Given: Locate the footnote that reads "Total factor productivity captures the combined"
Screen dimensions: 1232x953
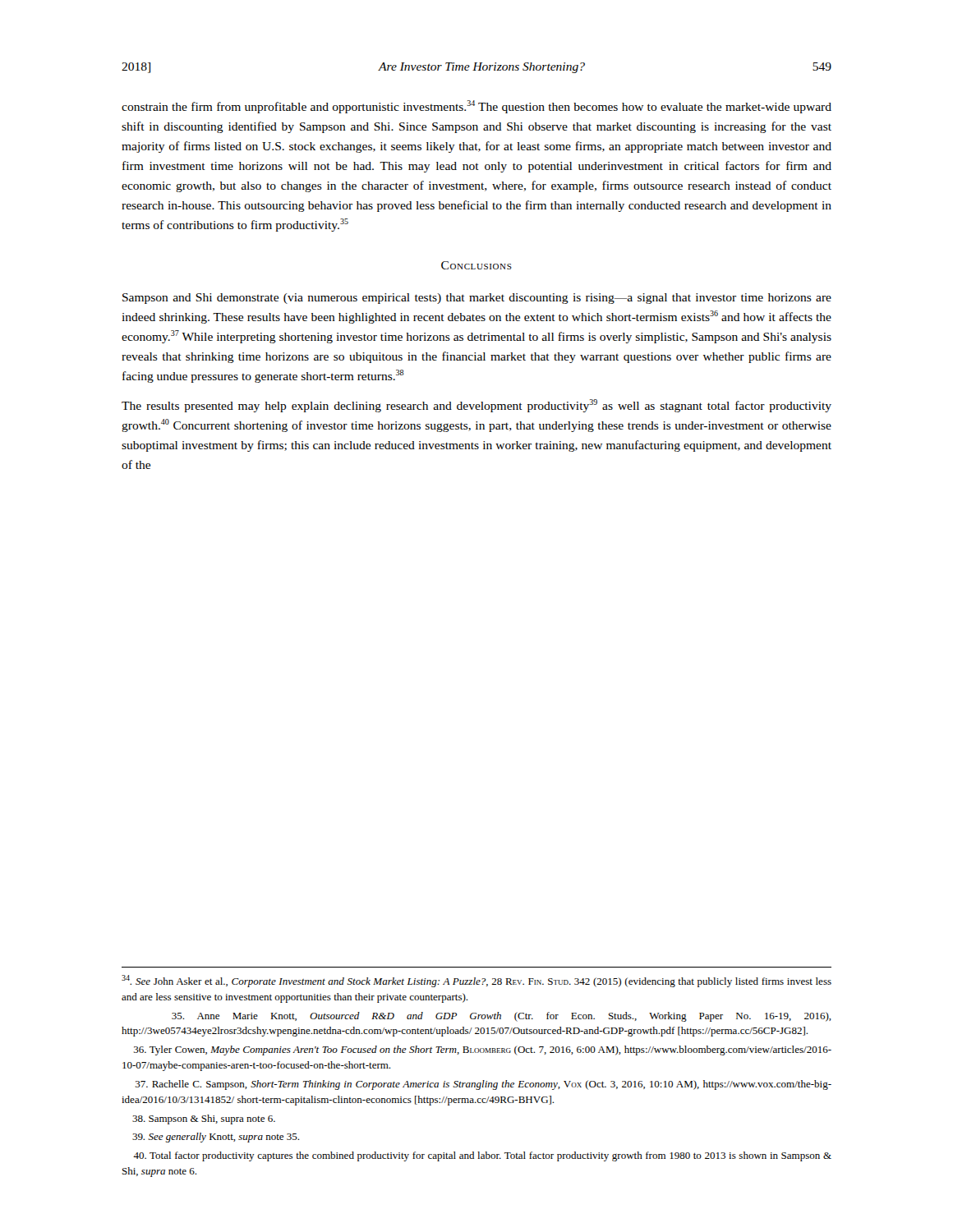Looking at the screenshot, I should pos(476,1163).
